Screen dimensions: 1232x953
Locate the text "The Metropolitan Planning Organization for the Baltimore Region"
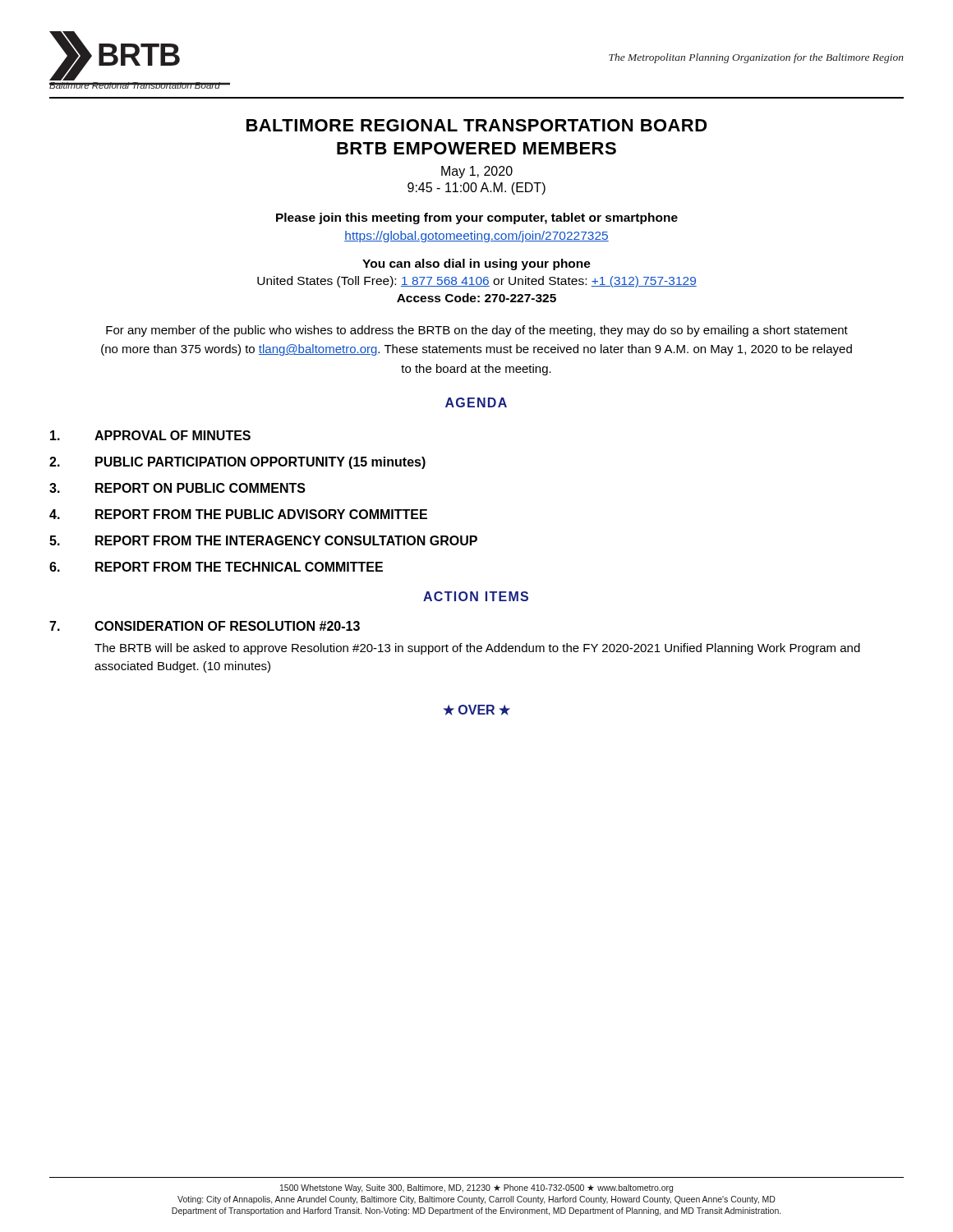coord(756,57)
